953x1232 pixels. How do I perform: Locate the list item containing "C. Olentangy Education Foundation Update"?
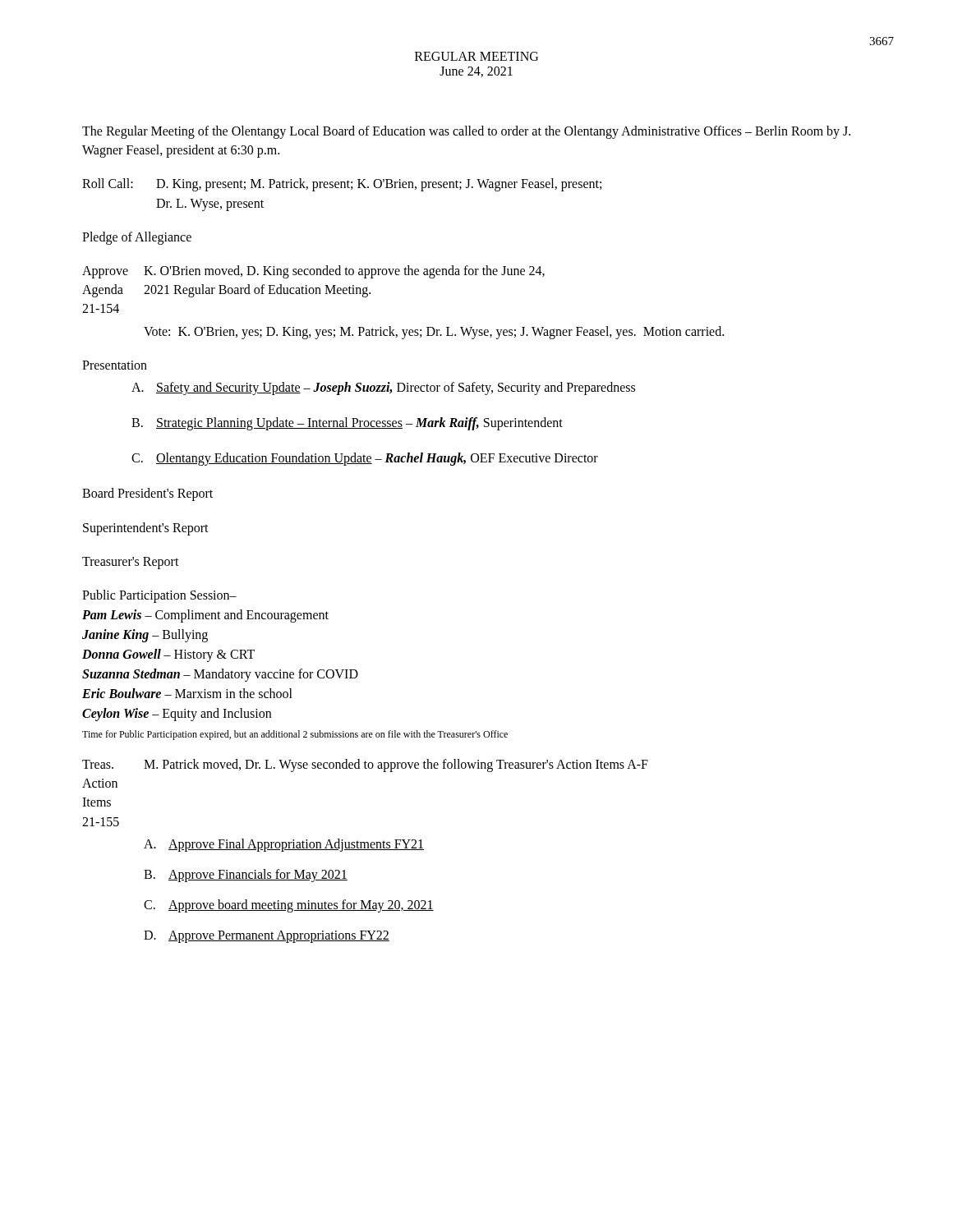501,458
